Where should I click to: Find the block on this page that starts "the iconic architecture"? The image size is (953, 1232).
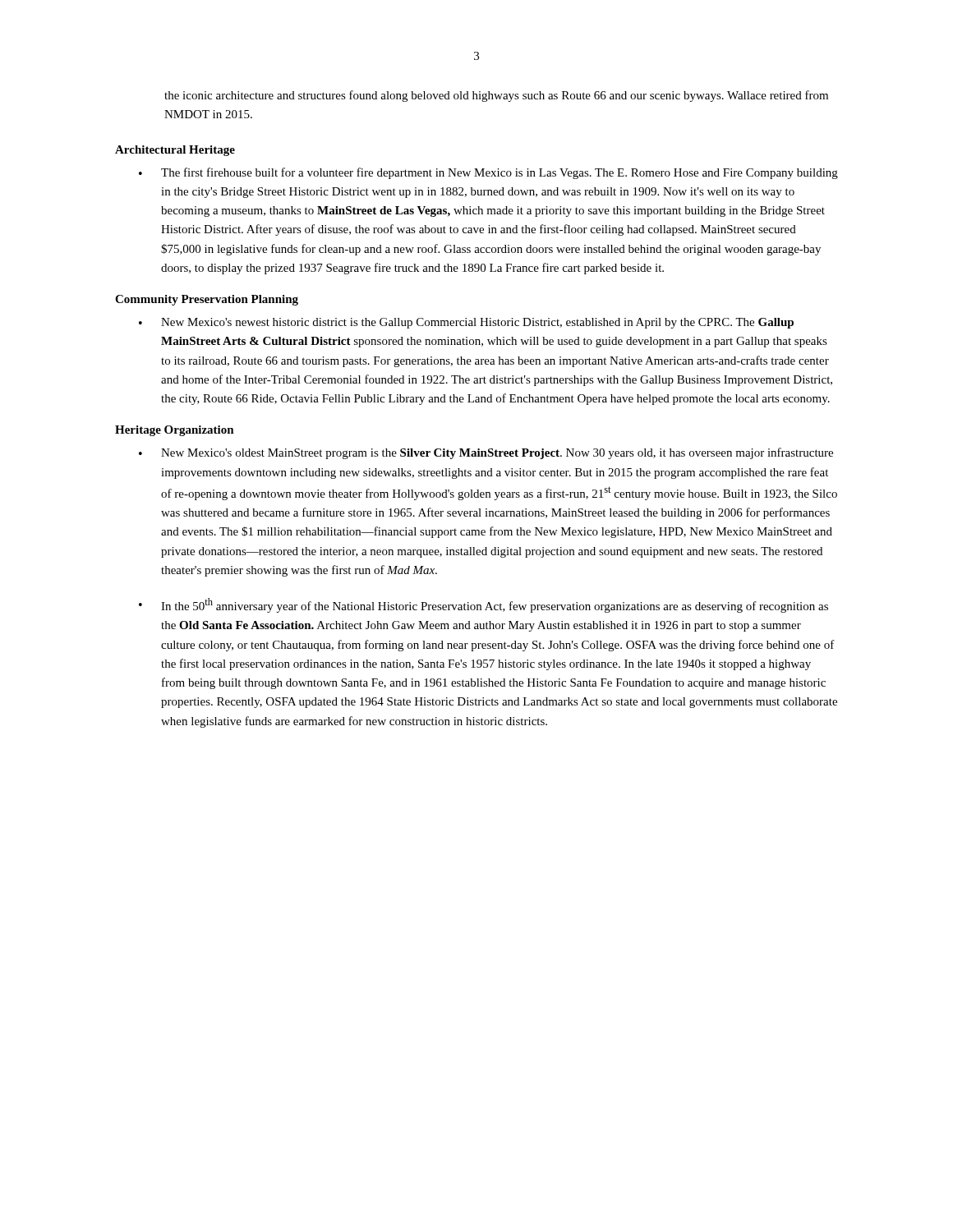497,105
